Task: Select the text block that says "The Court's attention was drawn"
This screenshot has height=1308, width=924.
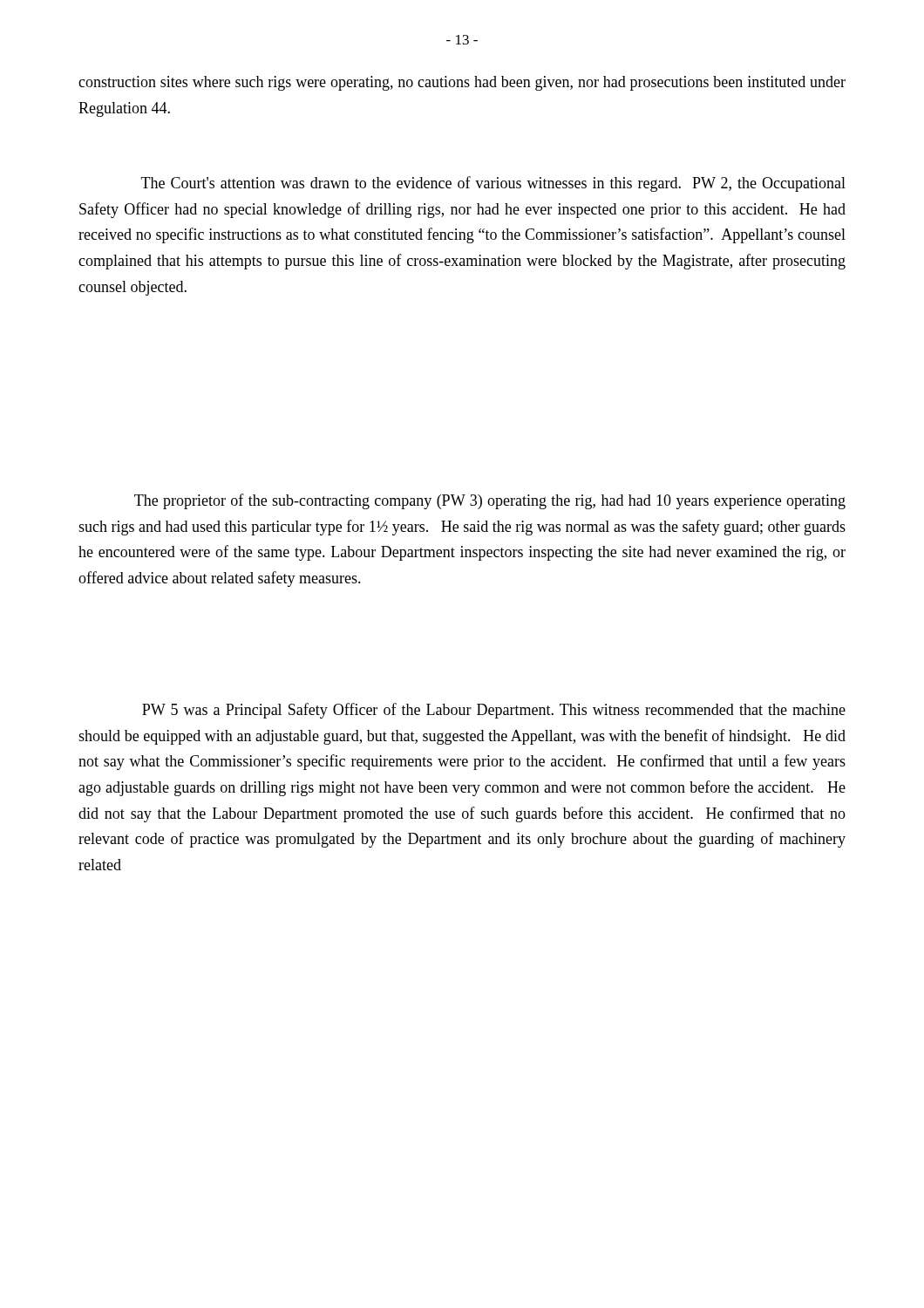Action: click(462, 235)
